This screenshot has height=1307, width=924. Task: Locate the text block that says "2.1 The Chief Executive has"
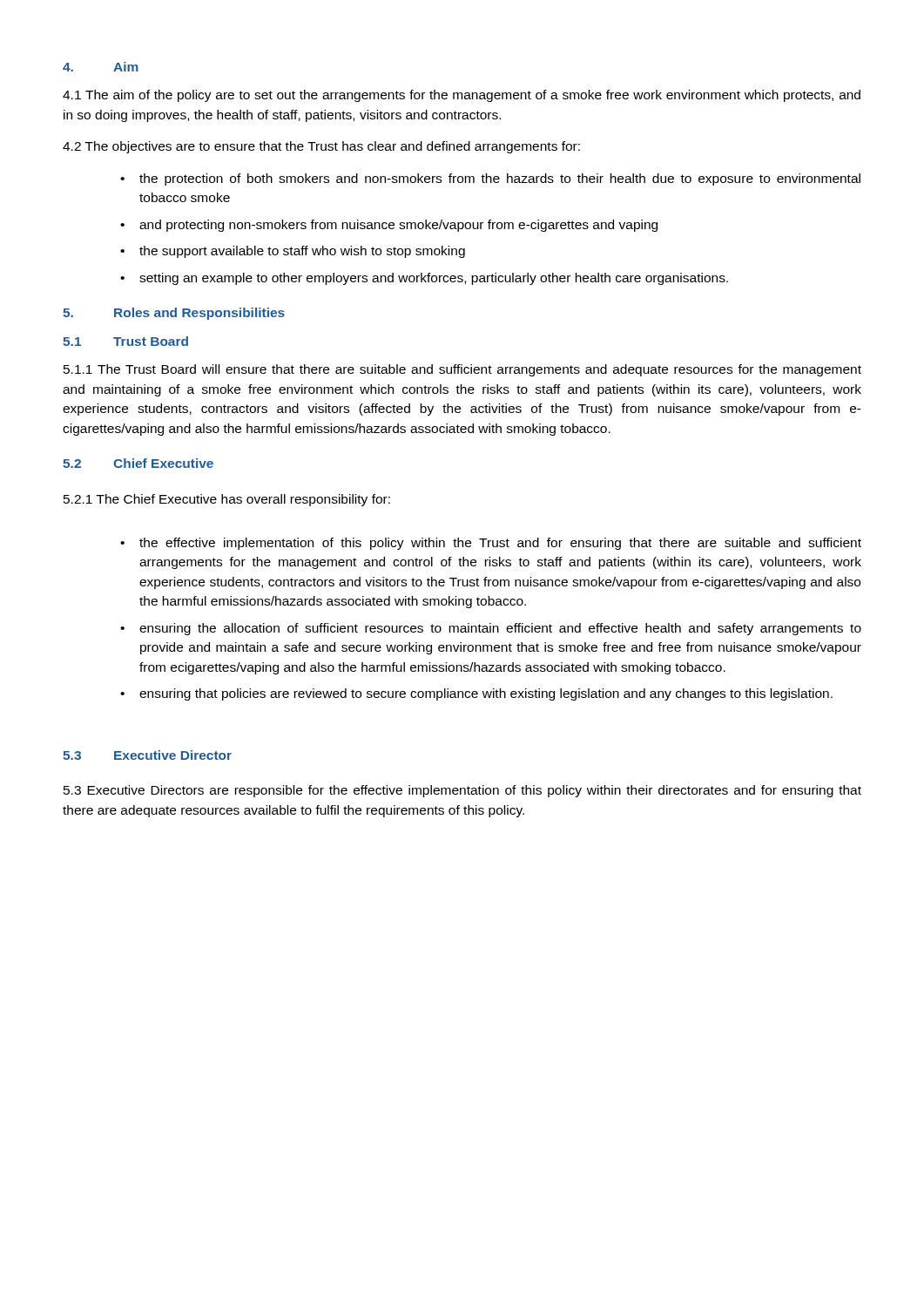[227, 498]
